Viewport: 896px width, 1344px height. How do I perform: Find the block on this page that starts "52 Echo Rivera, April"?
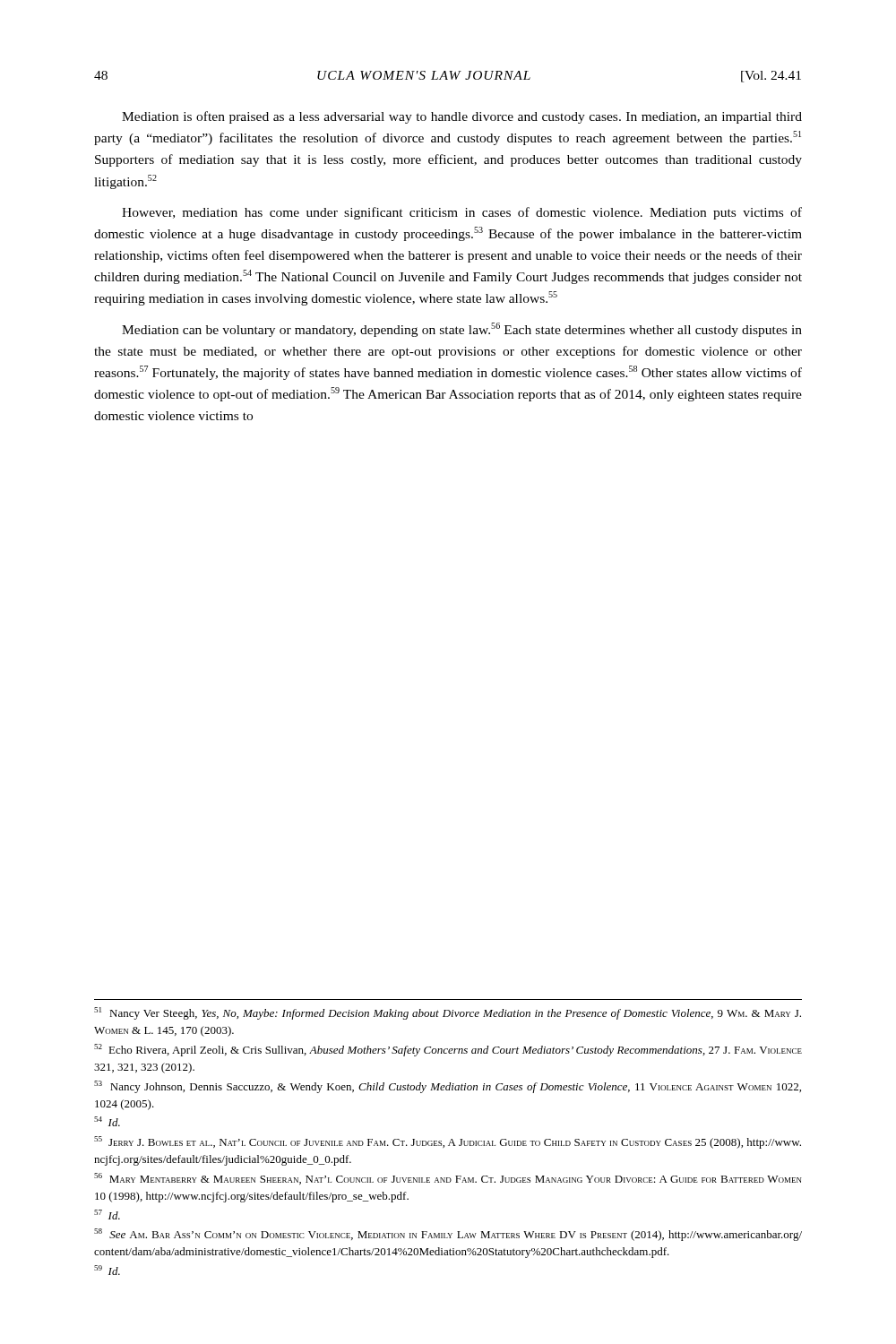click(x=448, y=1058)
